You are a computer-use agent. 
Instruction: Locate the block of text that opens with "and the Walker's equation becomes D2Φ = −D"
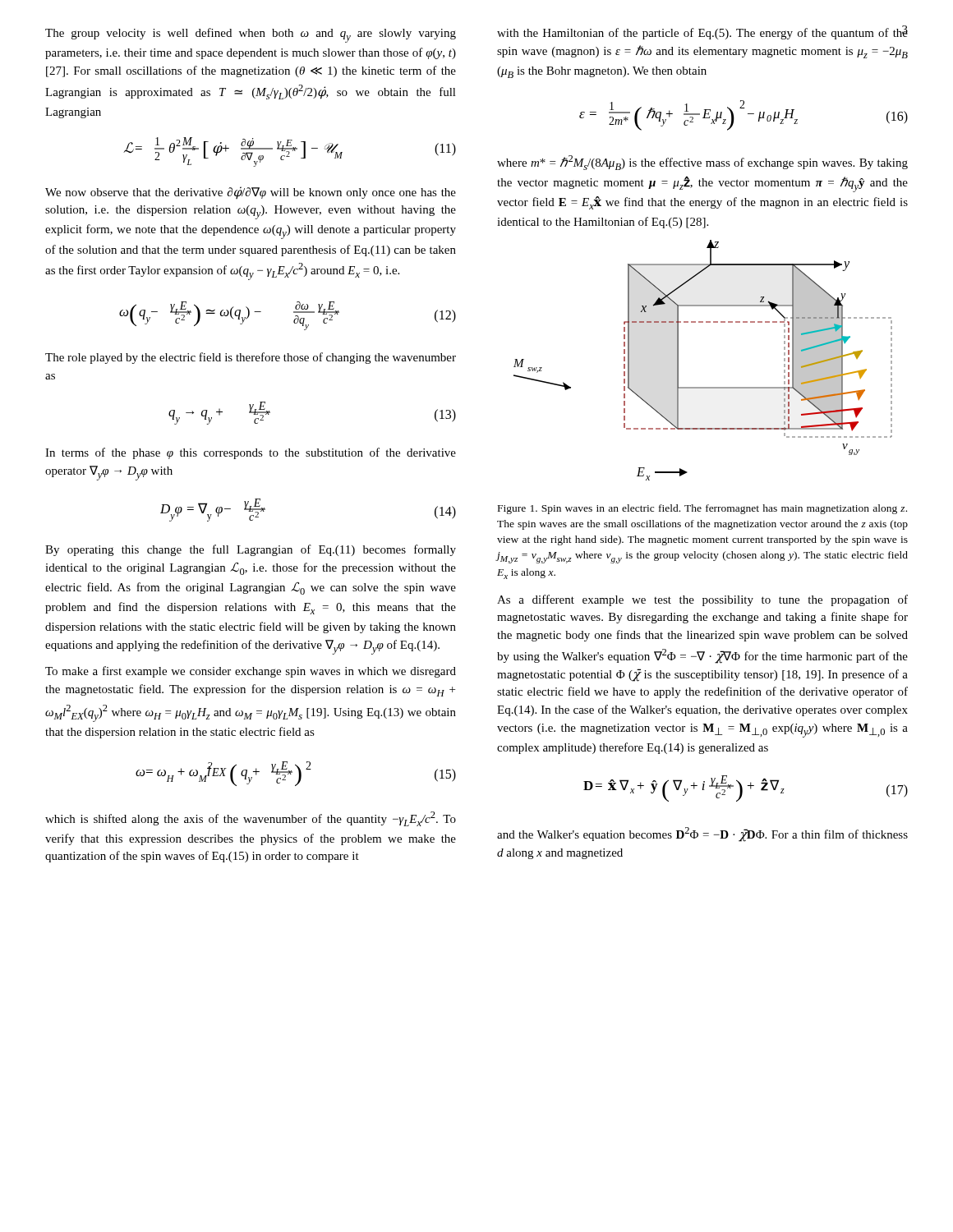pos(702,842)
